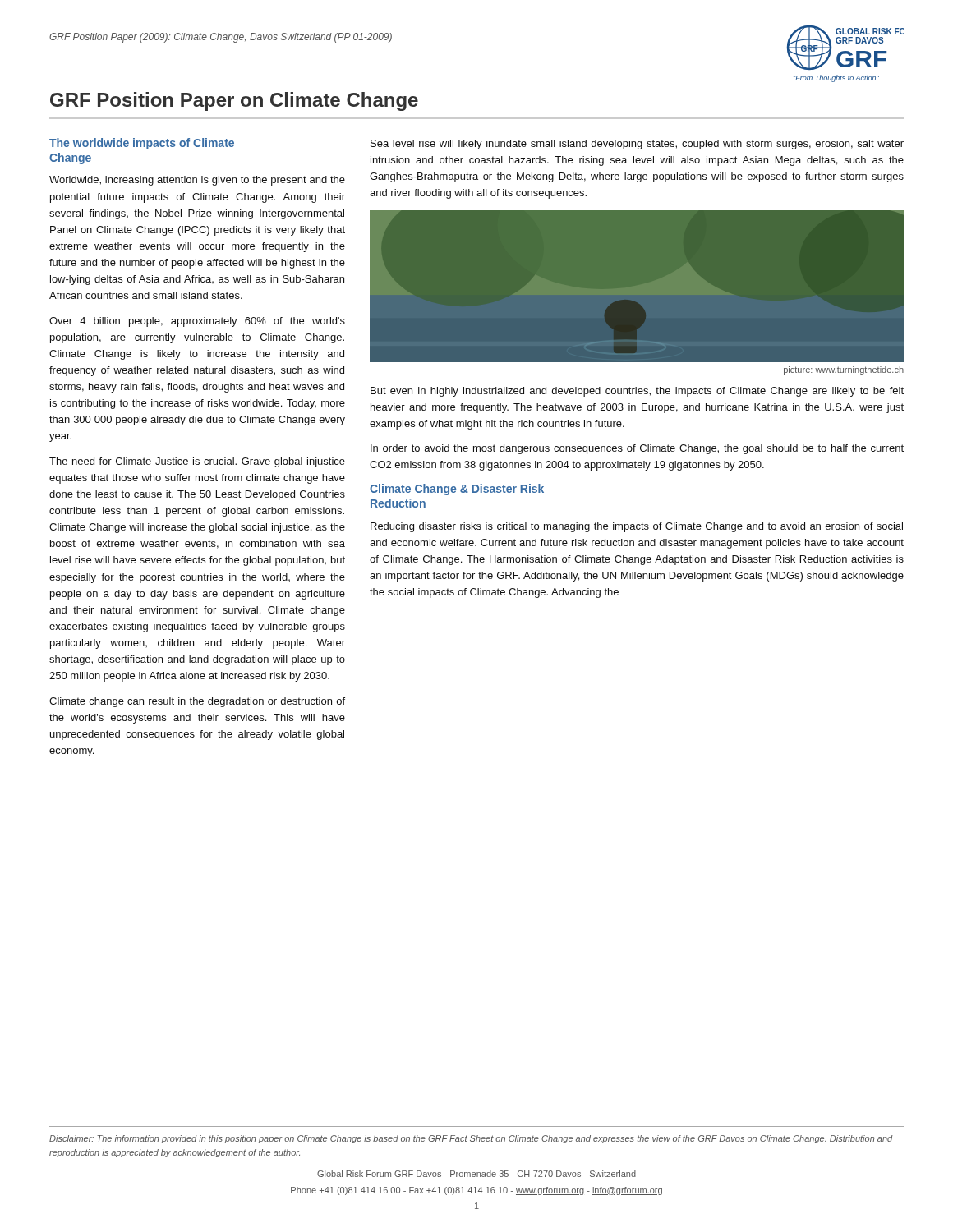Click on the photo

pyautogui.click(x=637, y=286)
